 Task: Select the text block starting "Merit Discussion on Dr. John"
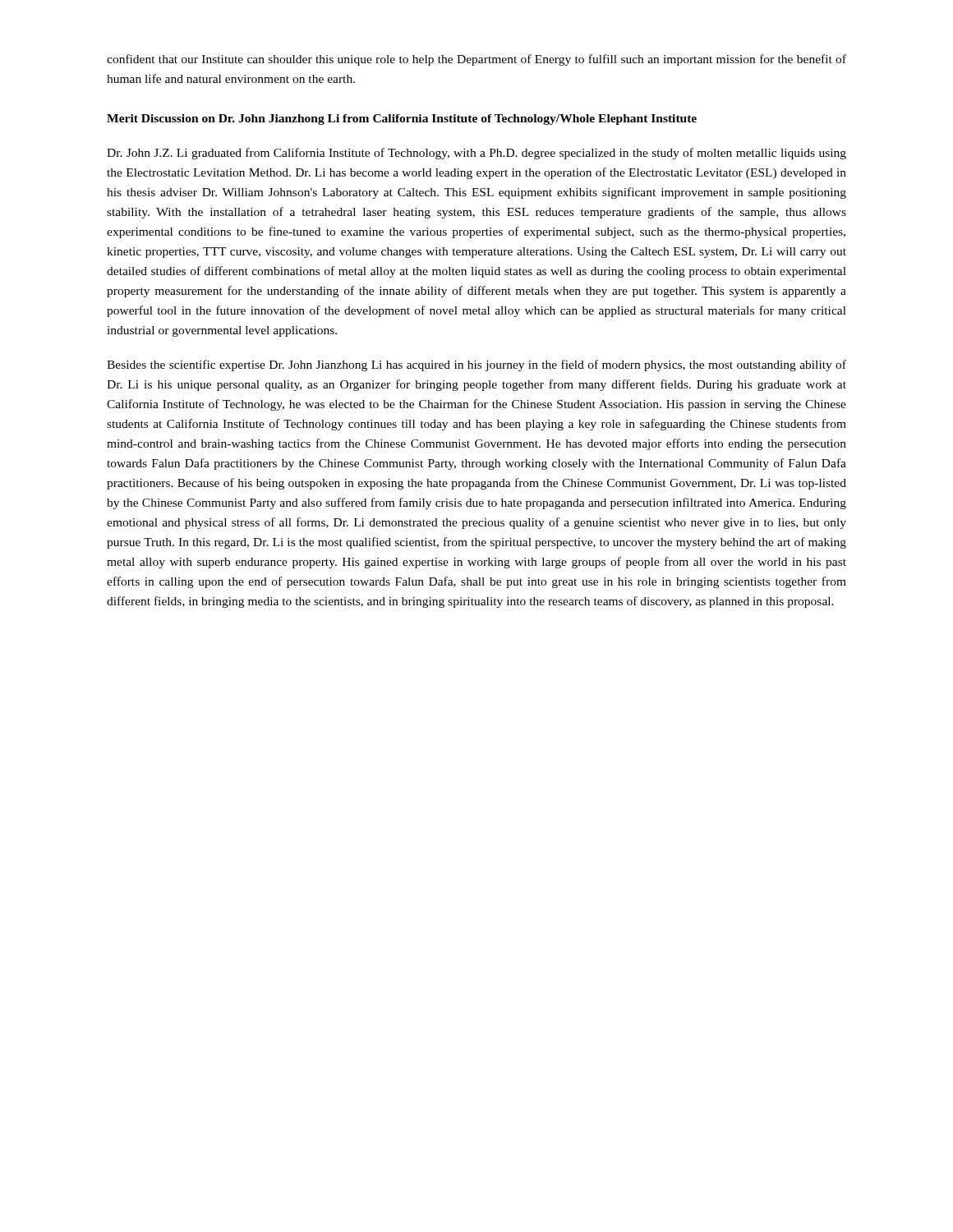point(402,118)
